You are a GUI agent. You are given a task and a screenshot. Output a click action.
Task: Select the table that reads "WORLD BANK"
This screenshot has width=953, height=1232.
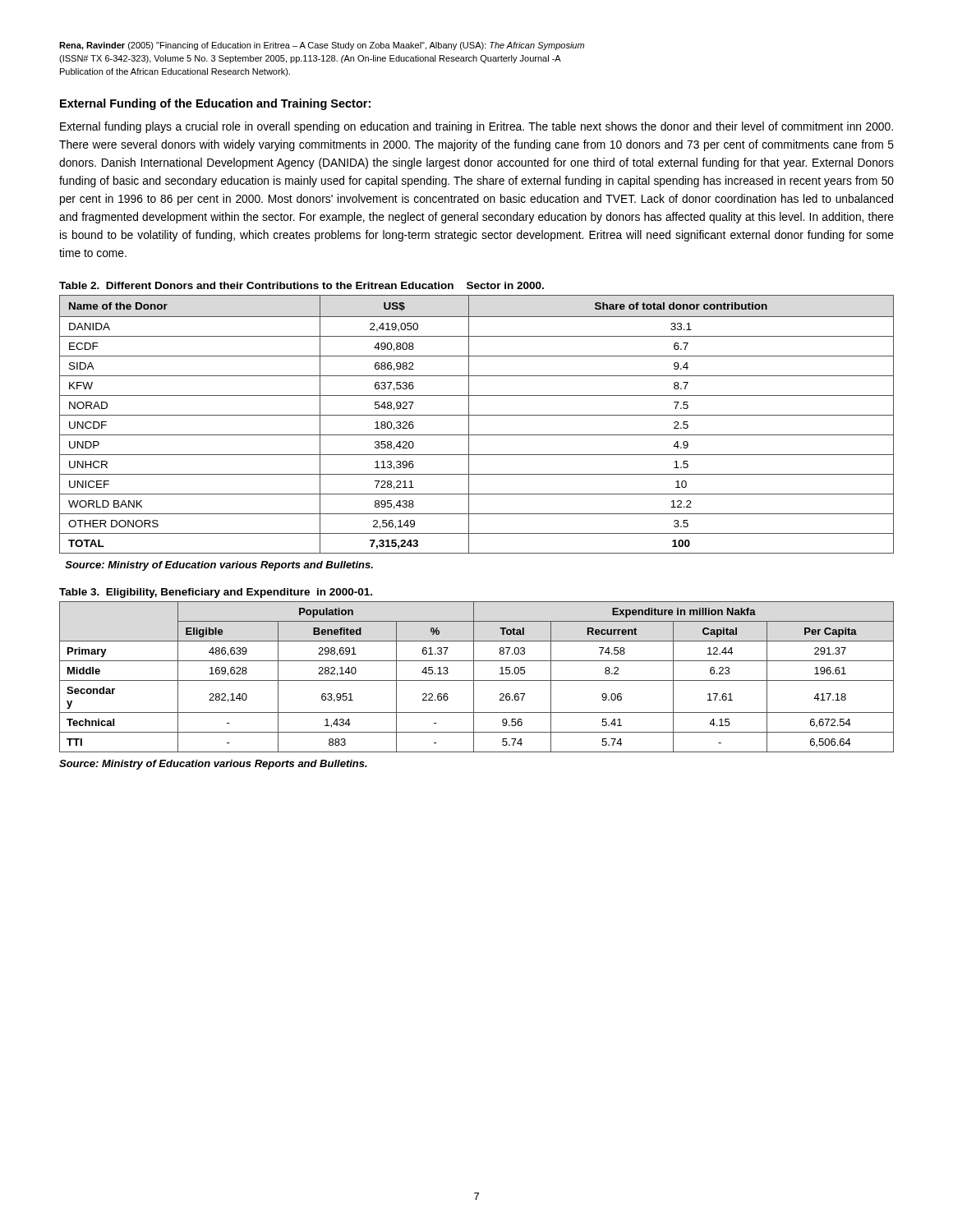click(x=476, y=424)
